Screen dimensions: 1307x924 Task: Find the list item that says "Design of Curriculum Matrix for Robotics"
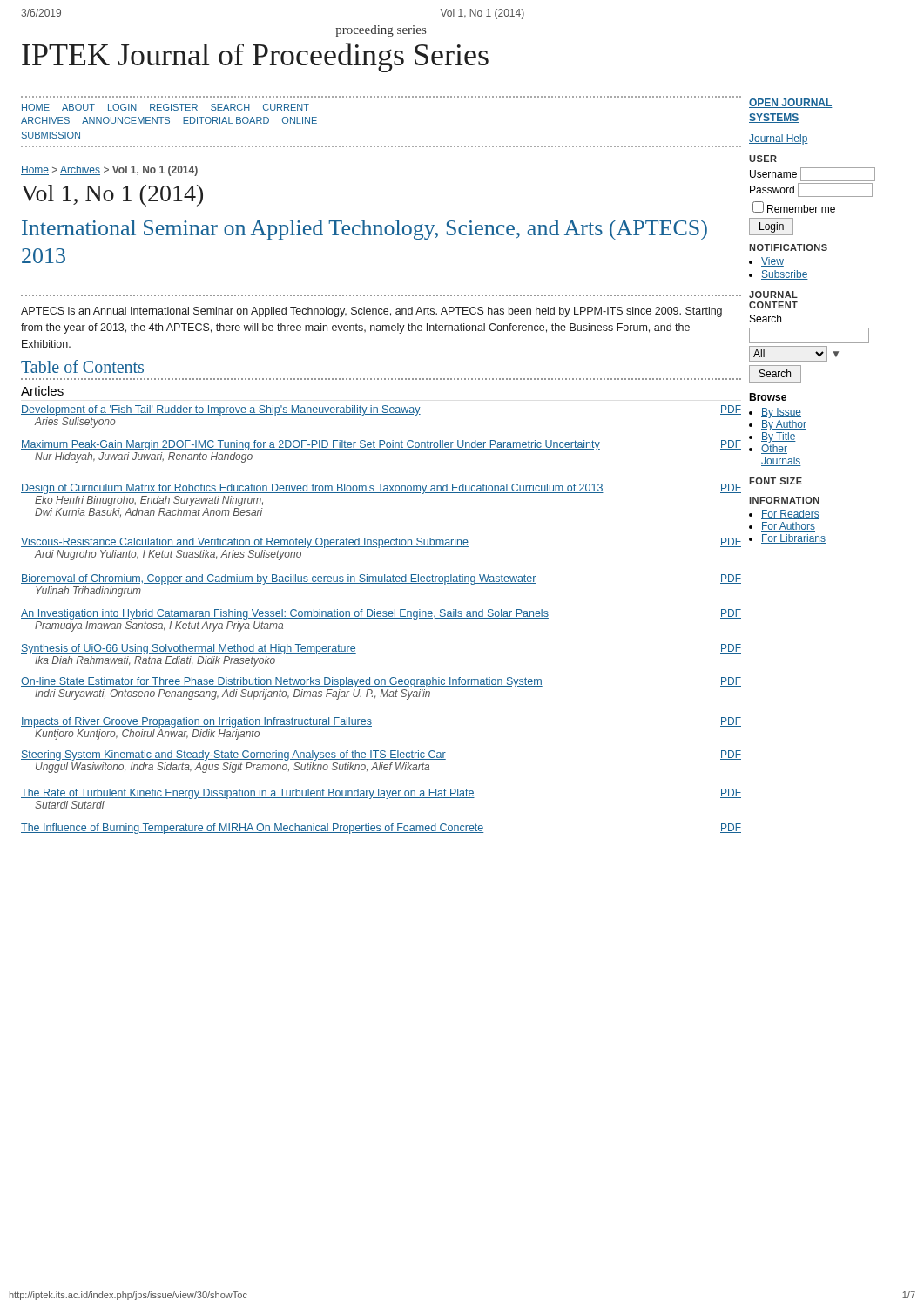click(x=381, y=500)
